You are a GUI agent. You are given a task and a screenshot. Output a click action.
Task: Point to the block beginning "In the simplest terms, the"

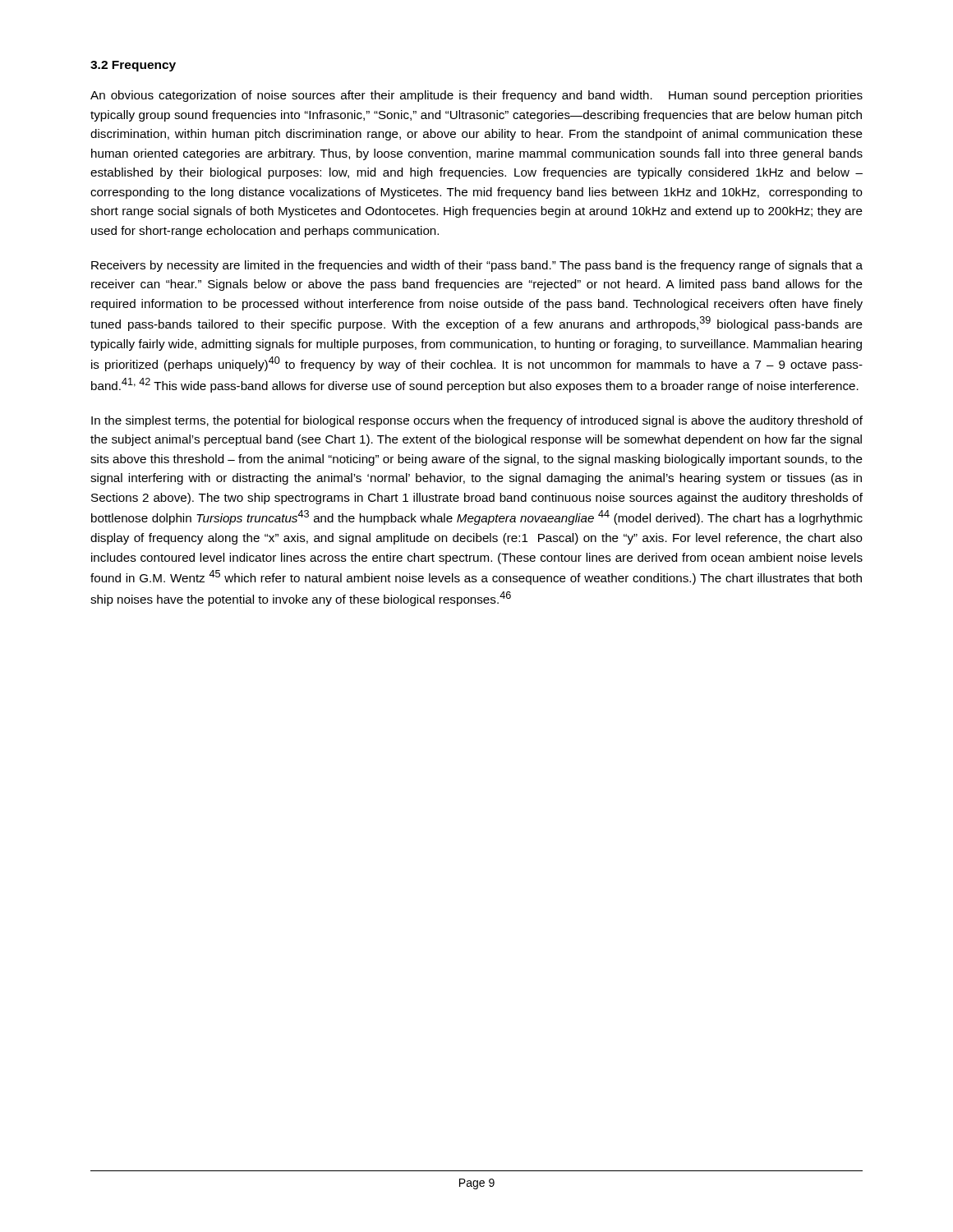[x=476, y=509]
